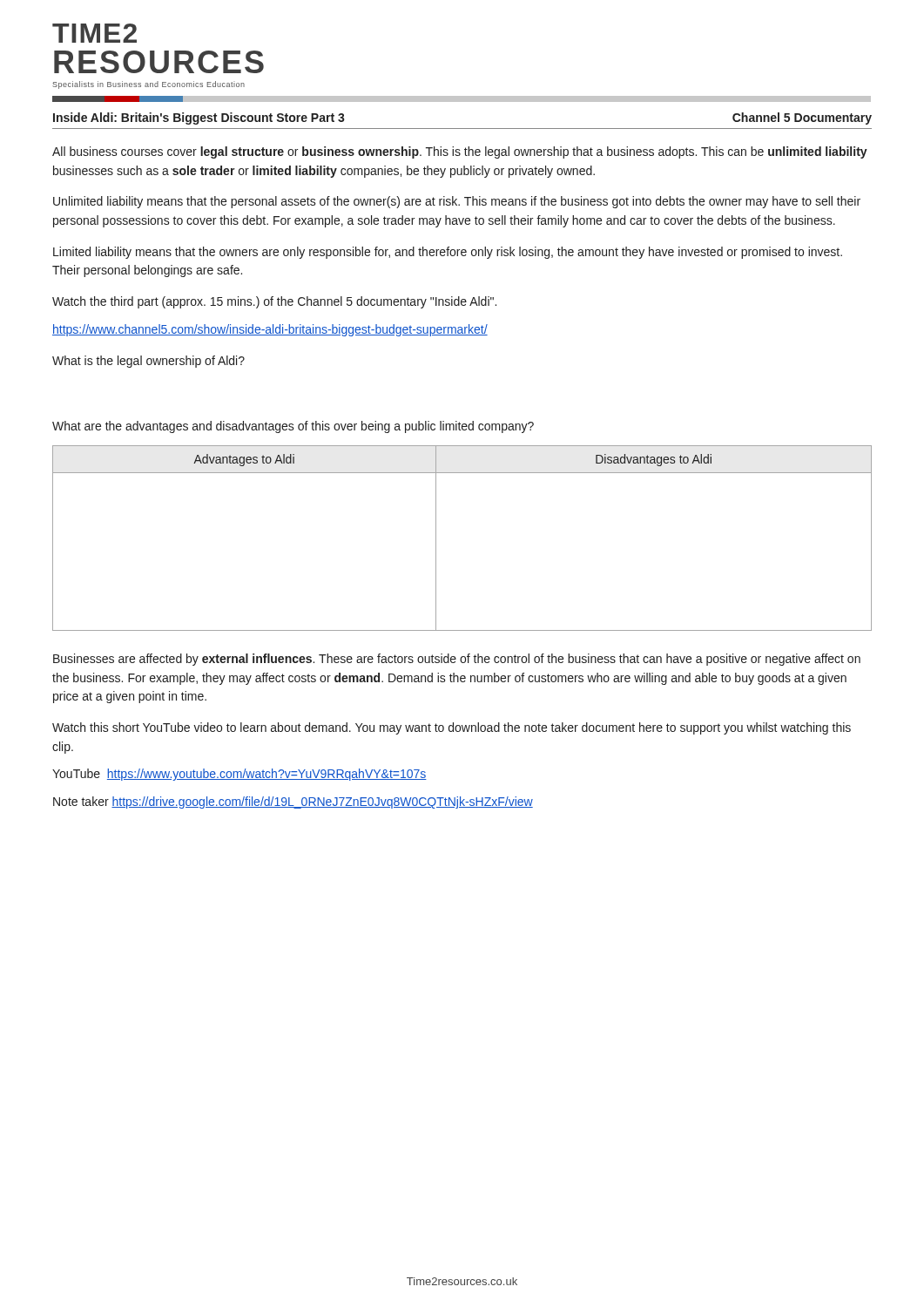Find the logo
Screen dimensions: 1307x924
462,61
